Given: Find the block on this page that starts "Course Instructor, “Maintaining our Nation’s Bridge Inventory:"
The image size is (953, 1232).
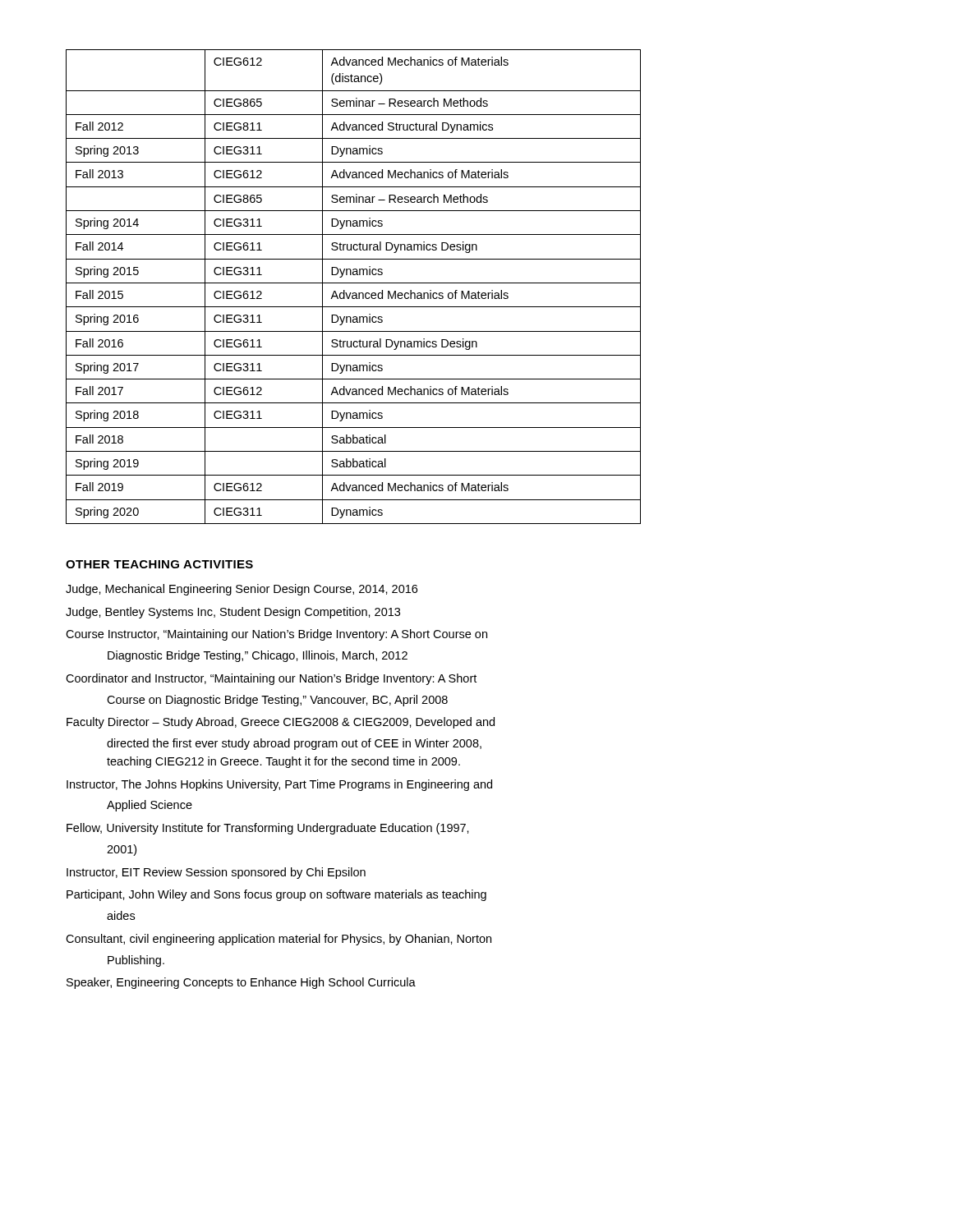Looking at the screenshot, I should pos(277,634).
